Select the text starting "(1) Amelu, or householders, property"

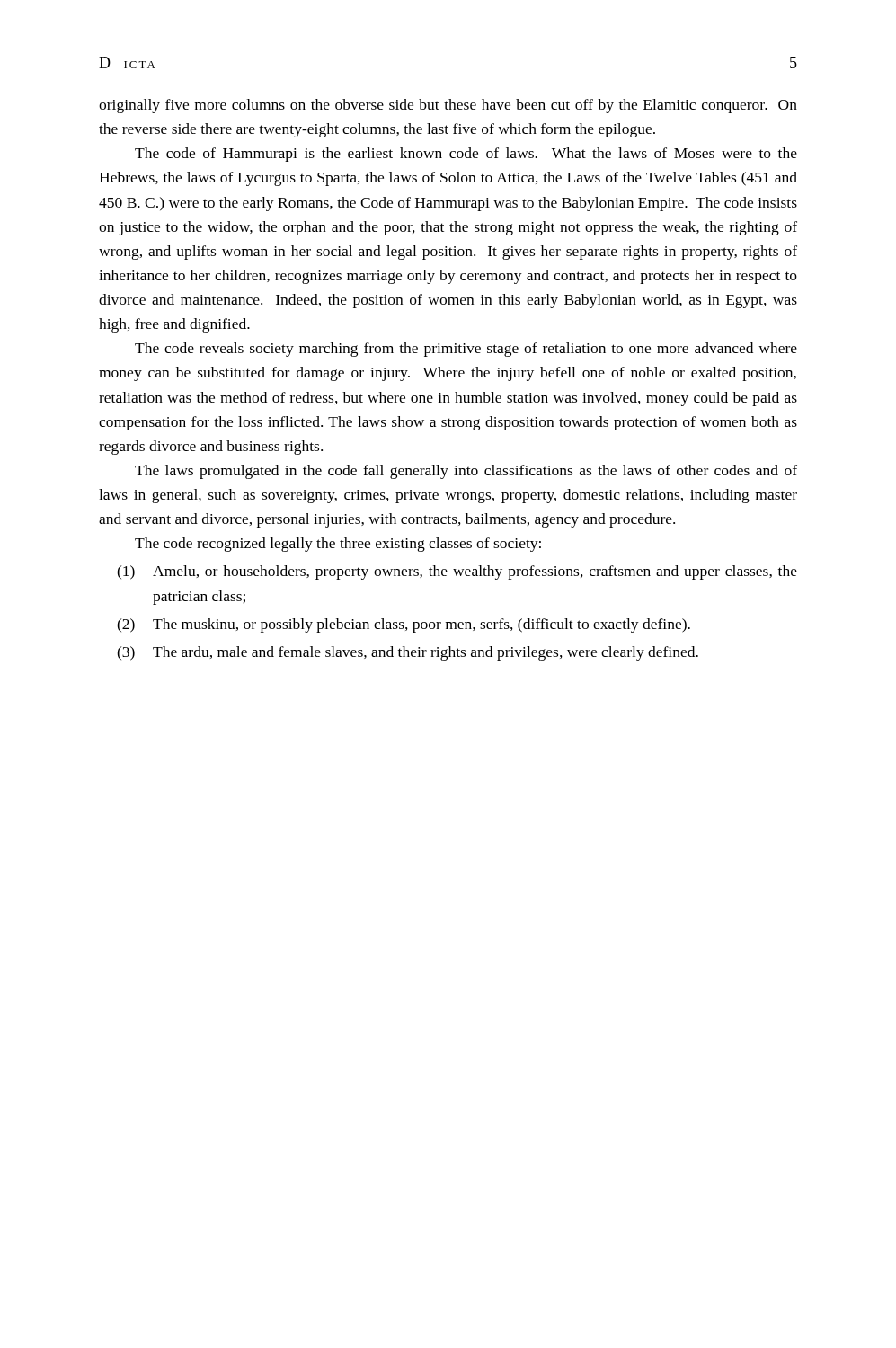pyautogui.click(x=448, y=584)
